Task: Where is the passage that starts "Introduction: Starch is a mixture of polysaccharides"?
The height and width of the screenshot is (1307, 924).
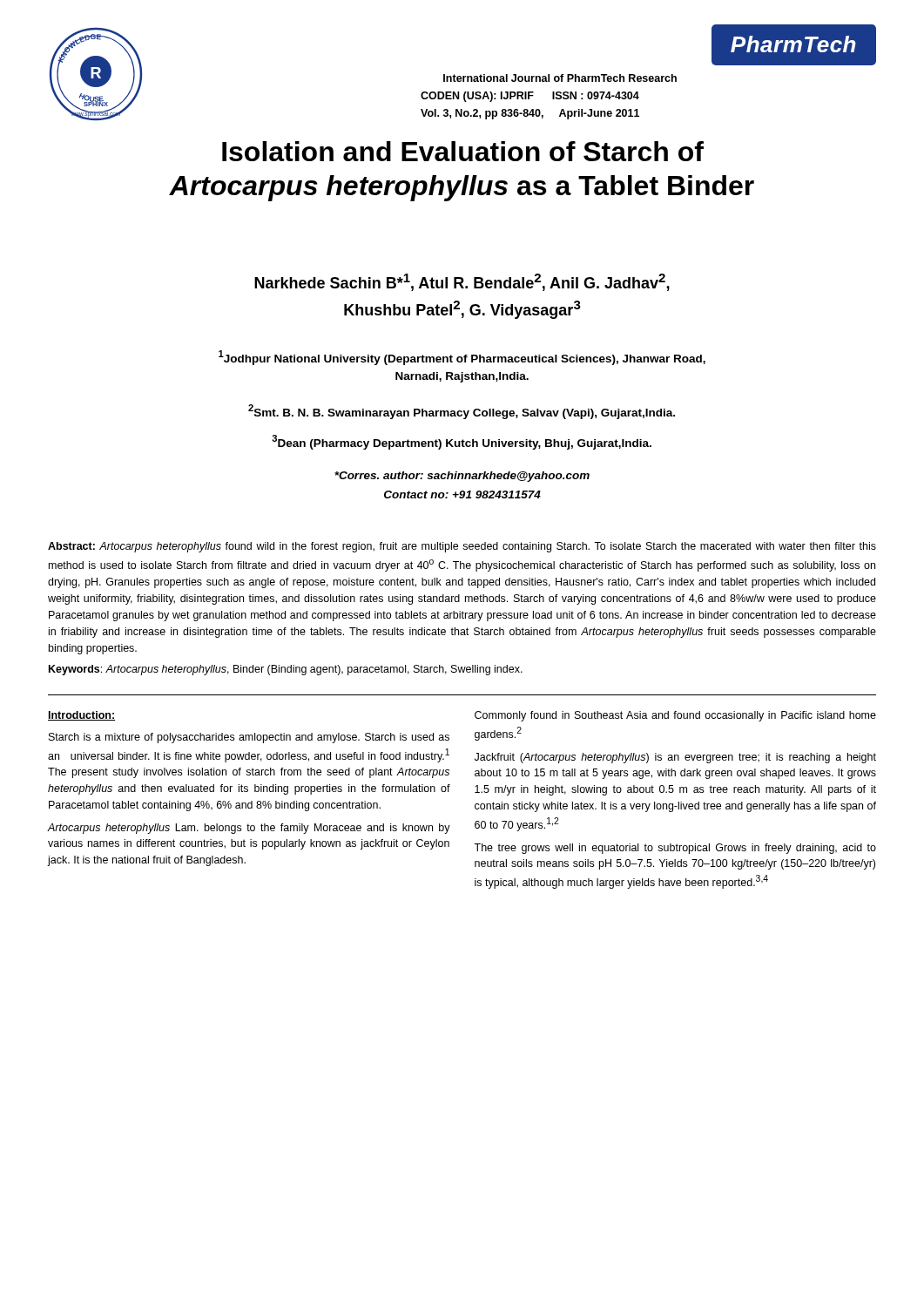Action: point(249,788)
